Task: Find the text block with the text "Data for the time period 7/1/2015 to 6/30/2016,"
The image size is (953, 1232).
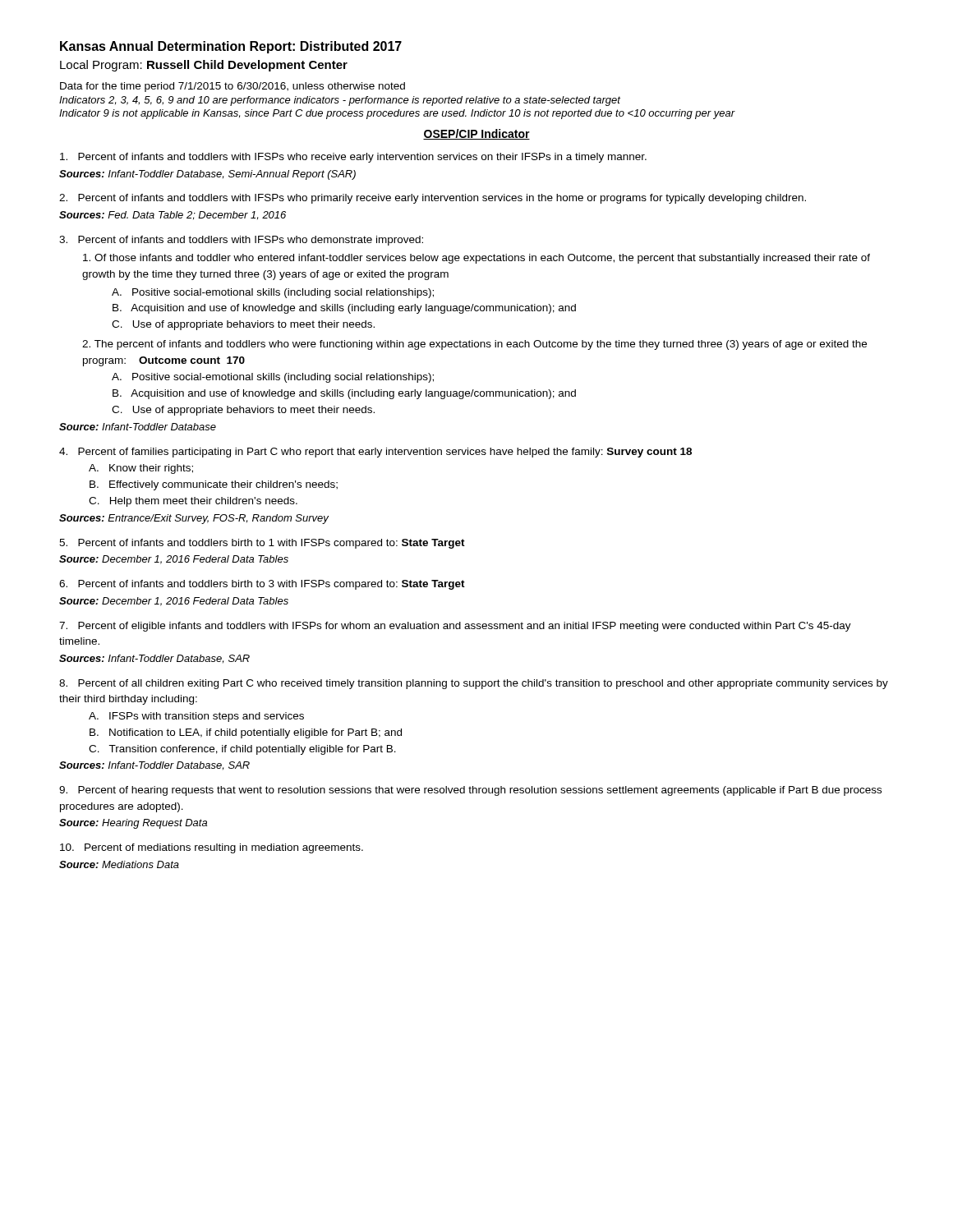Action: tap(476, 86)
